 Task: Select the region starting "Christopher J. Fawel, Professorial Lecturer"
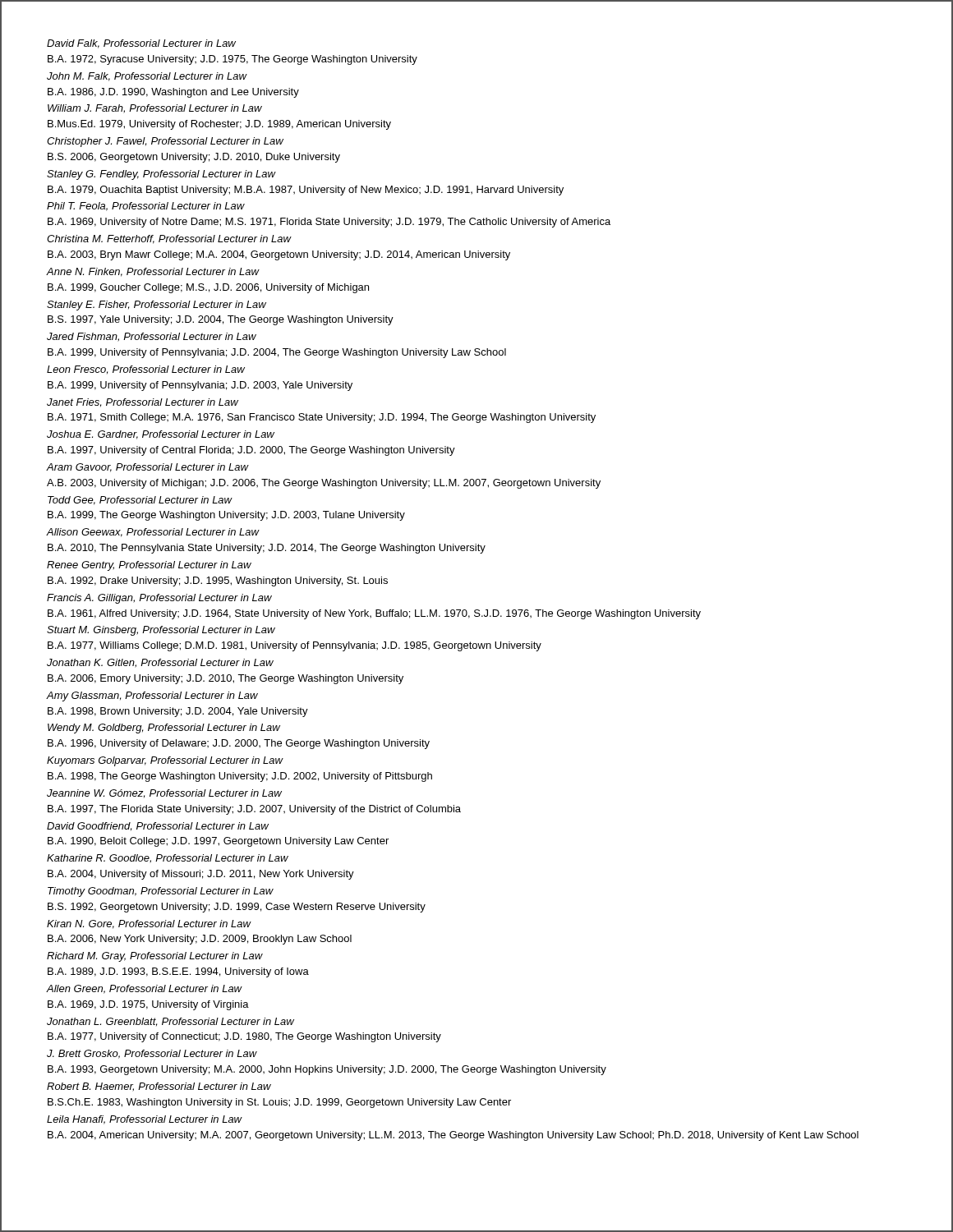coord(165,142)
